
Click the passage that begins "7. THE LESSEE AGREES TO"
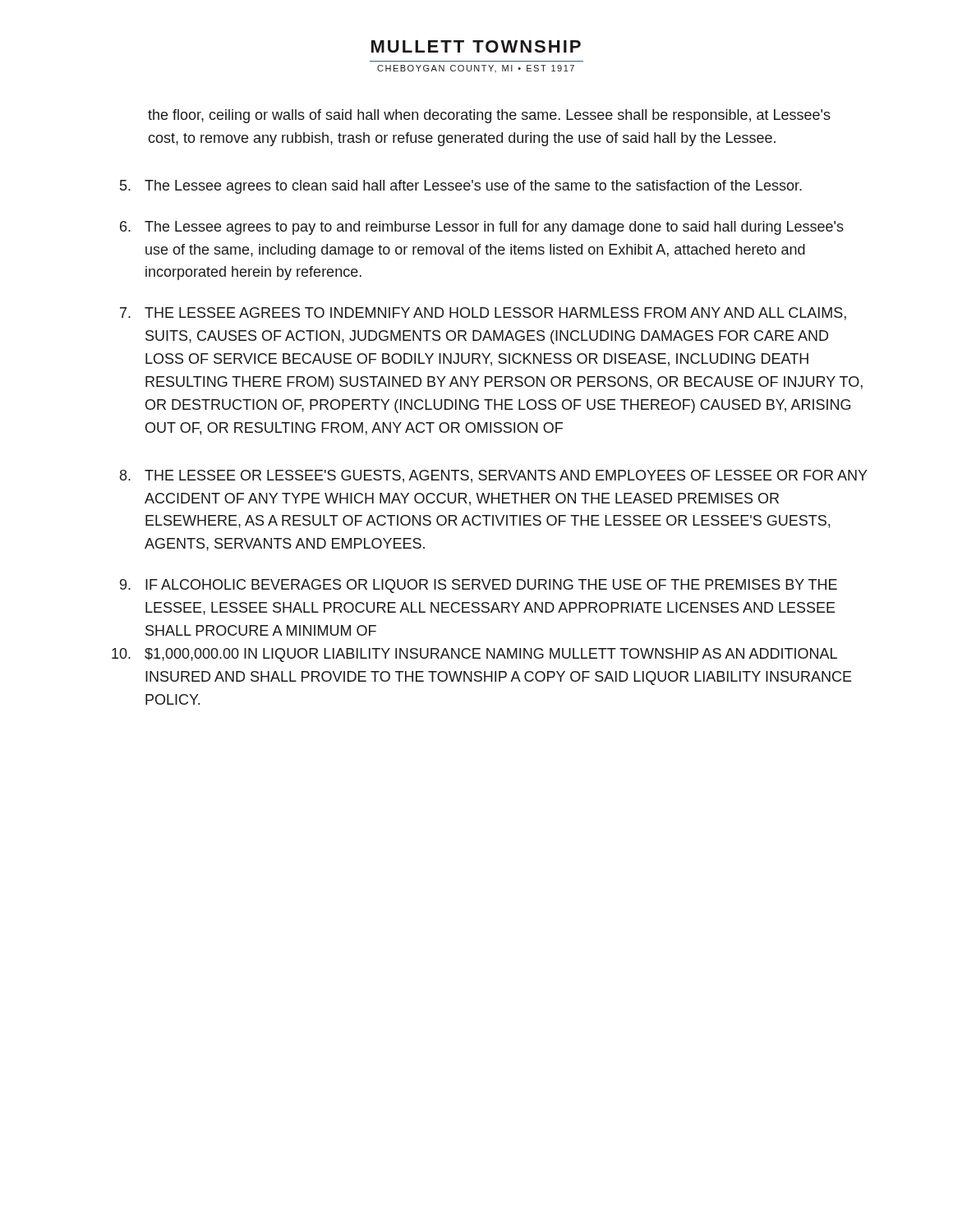(476, 371)
